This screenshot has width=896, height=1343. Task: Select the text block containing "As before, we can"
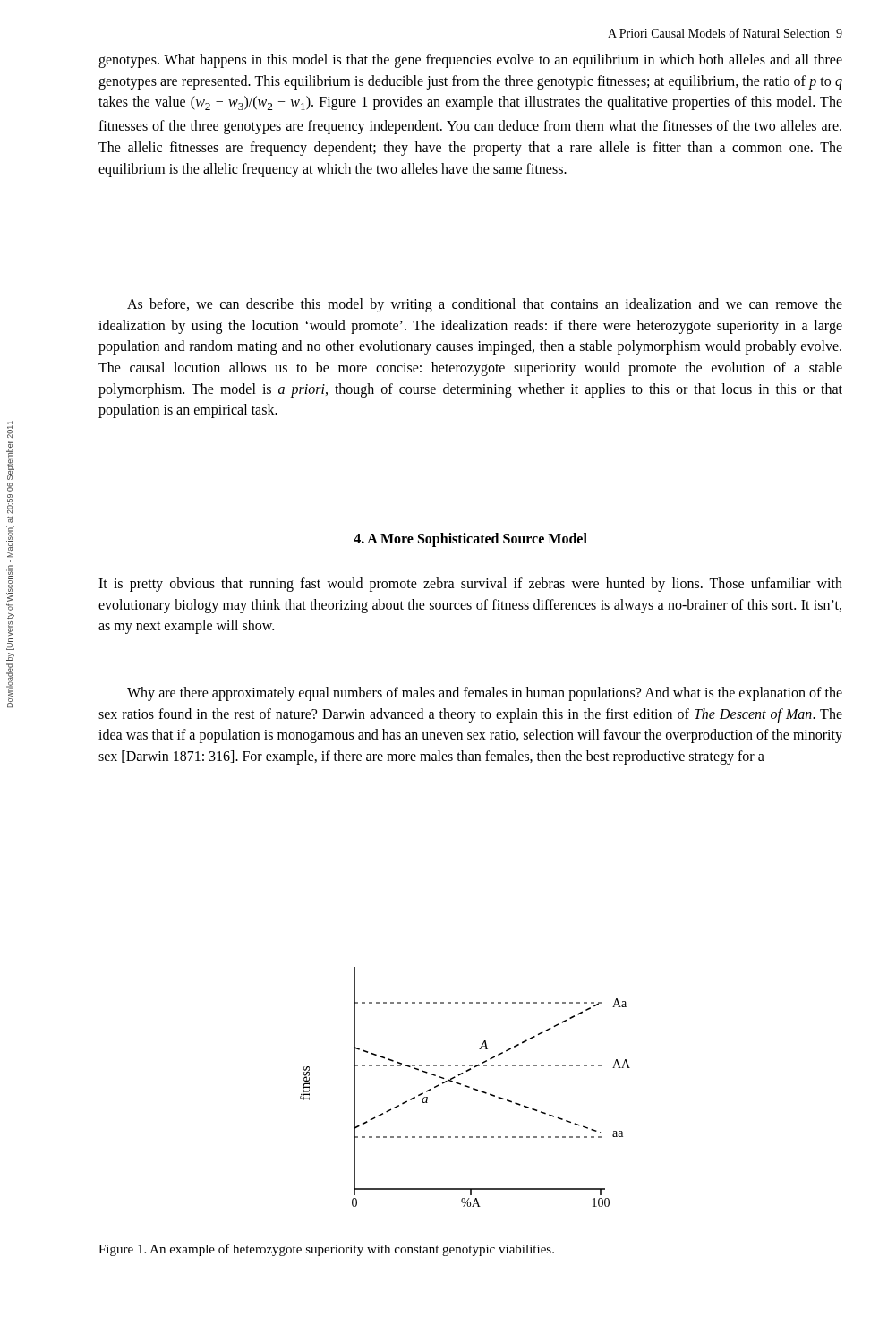pyautogui.click(x=470, y=357)
